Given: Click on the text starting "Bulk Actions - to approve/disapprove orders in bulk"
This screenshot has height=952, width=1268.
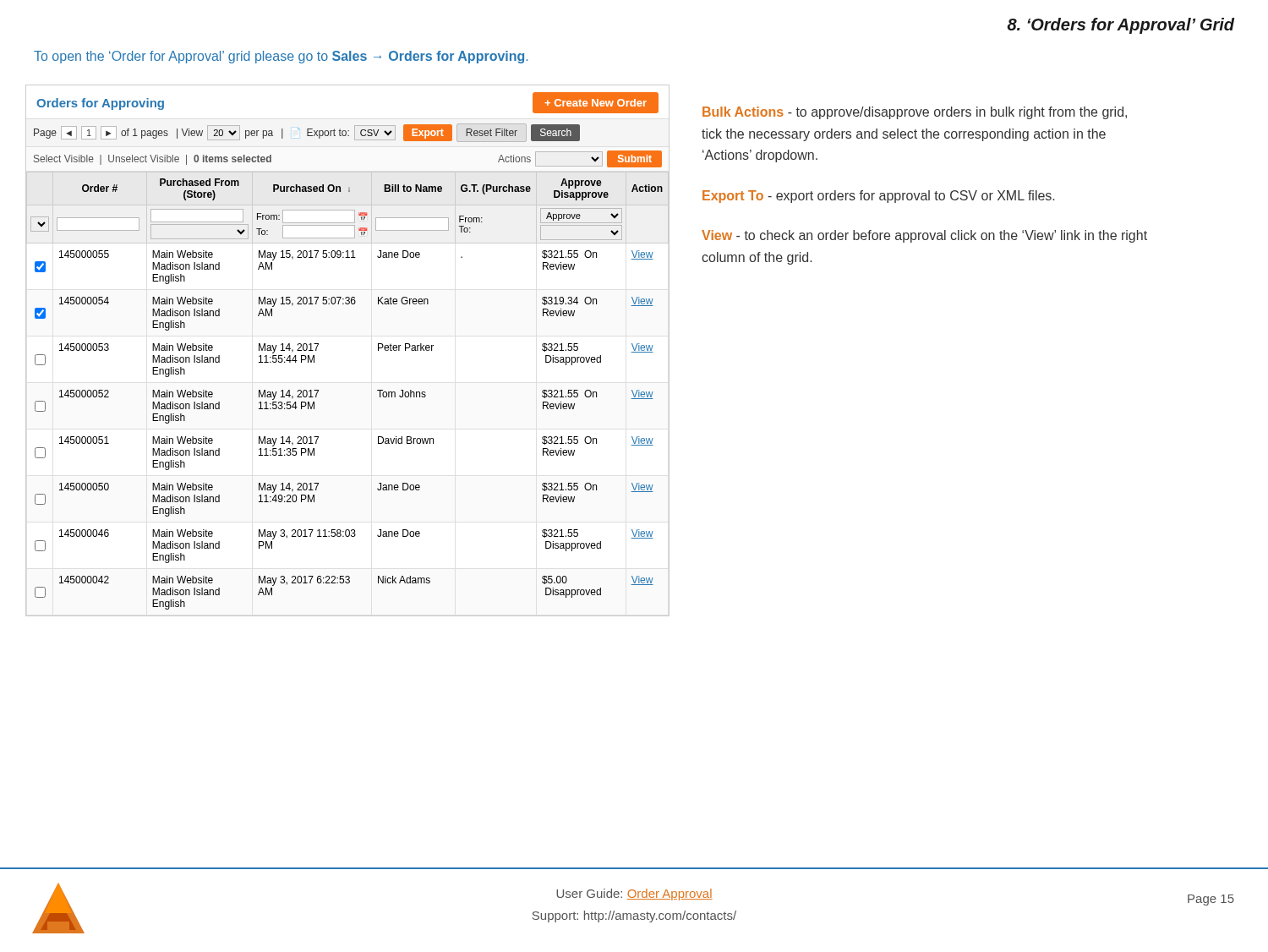Looking at the screenshot, I should point(926,185).
